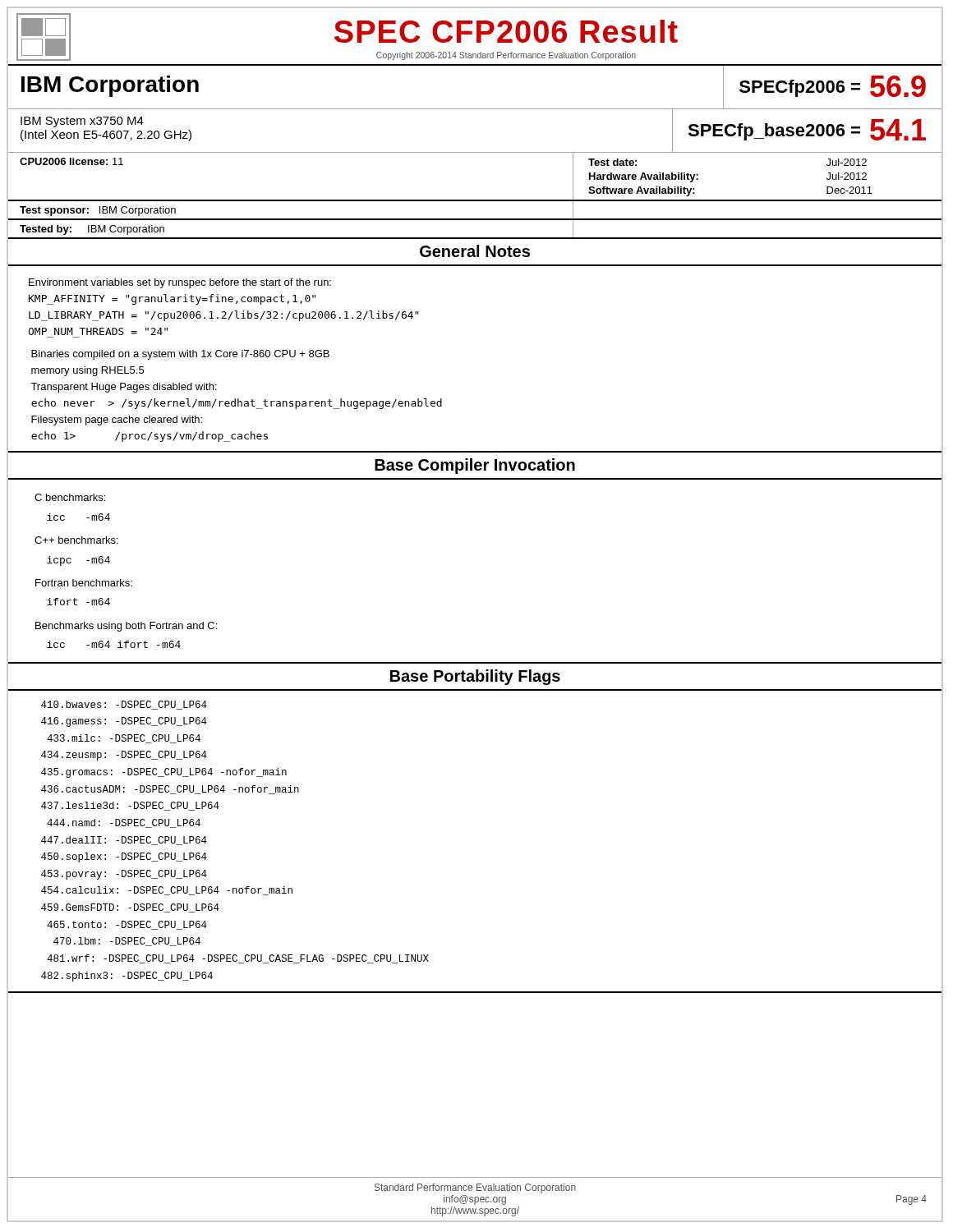The image size is (953, 1232).
Task: Point to the region starting "IBM Corporation"
Action: pos(110,84)
